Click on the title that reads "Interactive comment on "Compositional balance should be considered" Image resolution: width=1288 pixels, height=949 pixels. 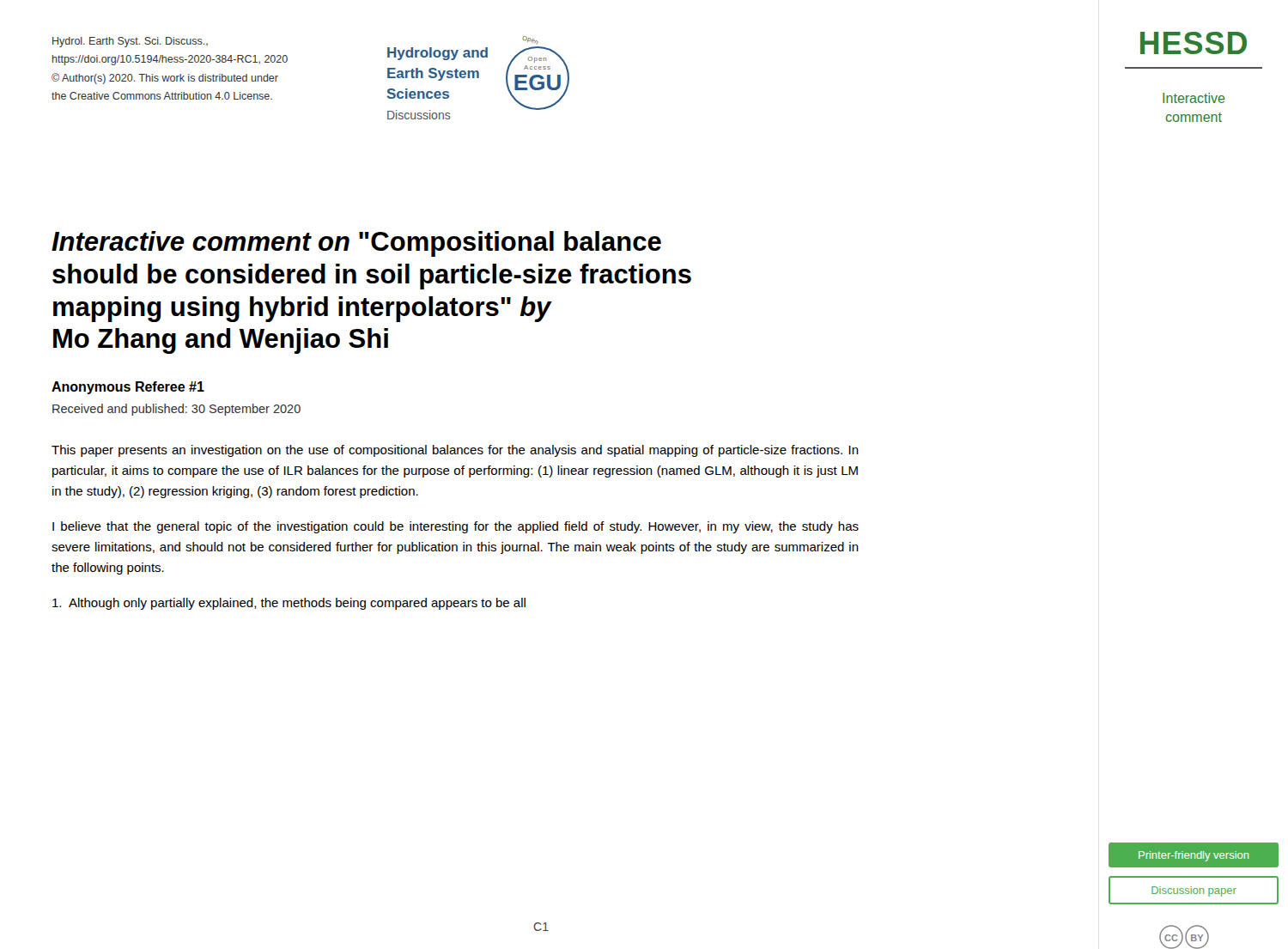[372, 290]
